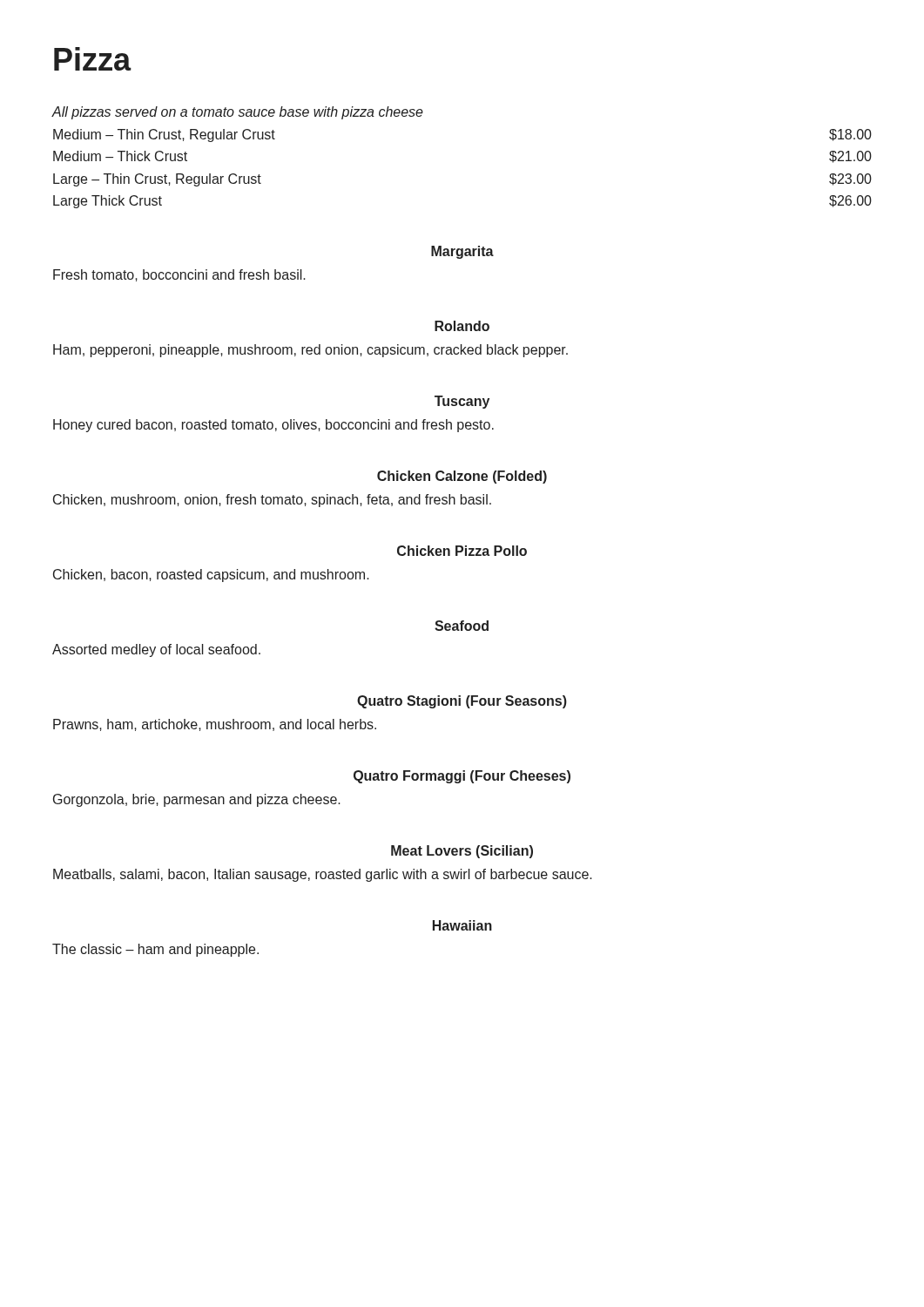
Task: Locate the text "Meat Lovers (Sicilian)"
Action: coord(462,851)
